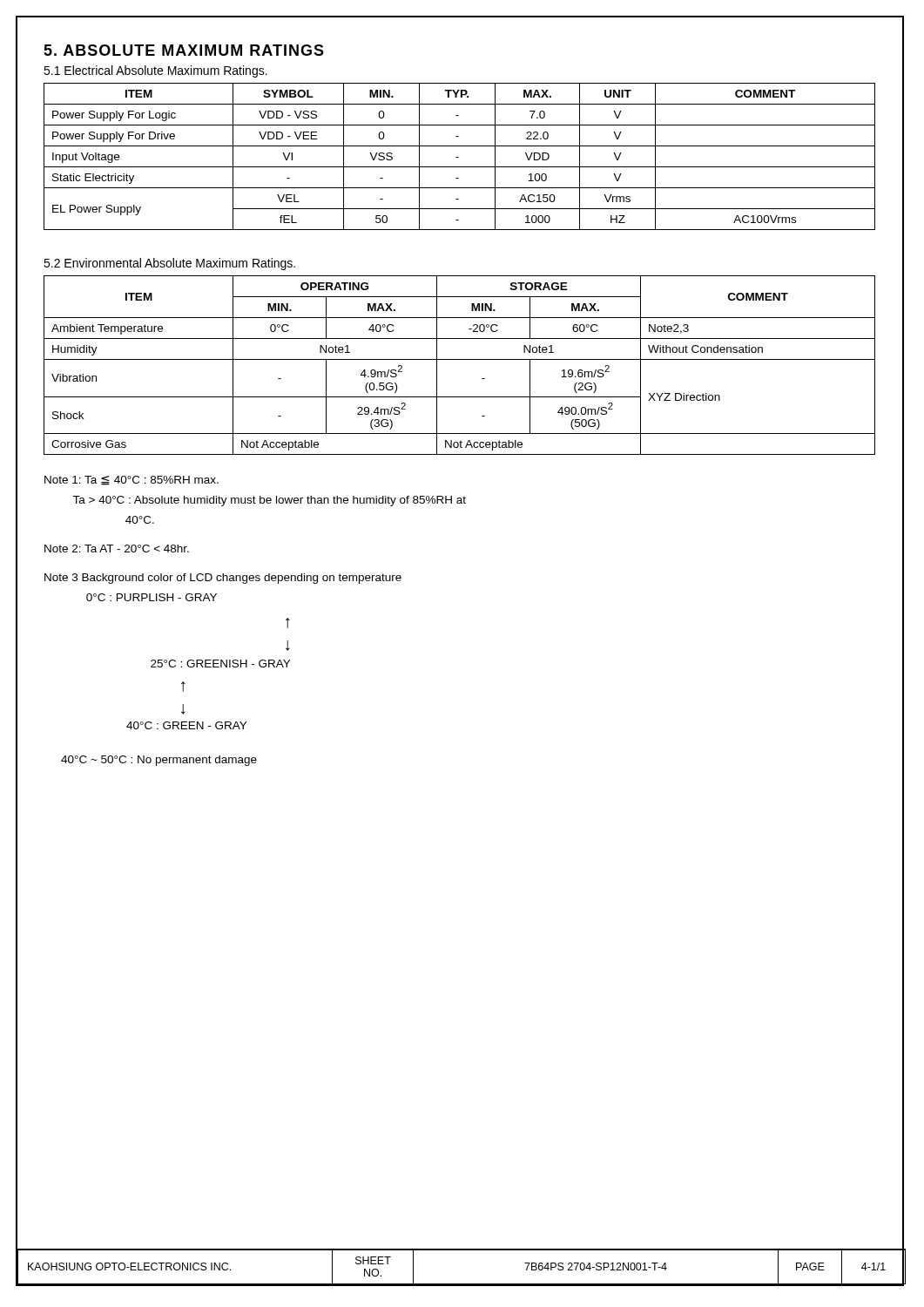Click on the table containing "Static Electricity"
The image size is (924, 1307).
pos(459,156)
